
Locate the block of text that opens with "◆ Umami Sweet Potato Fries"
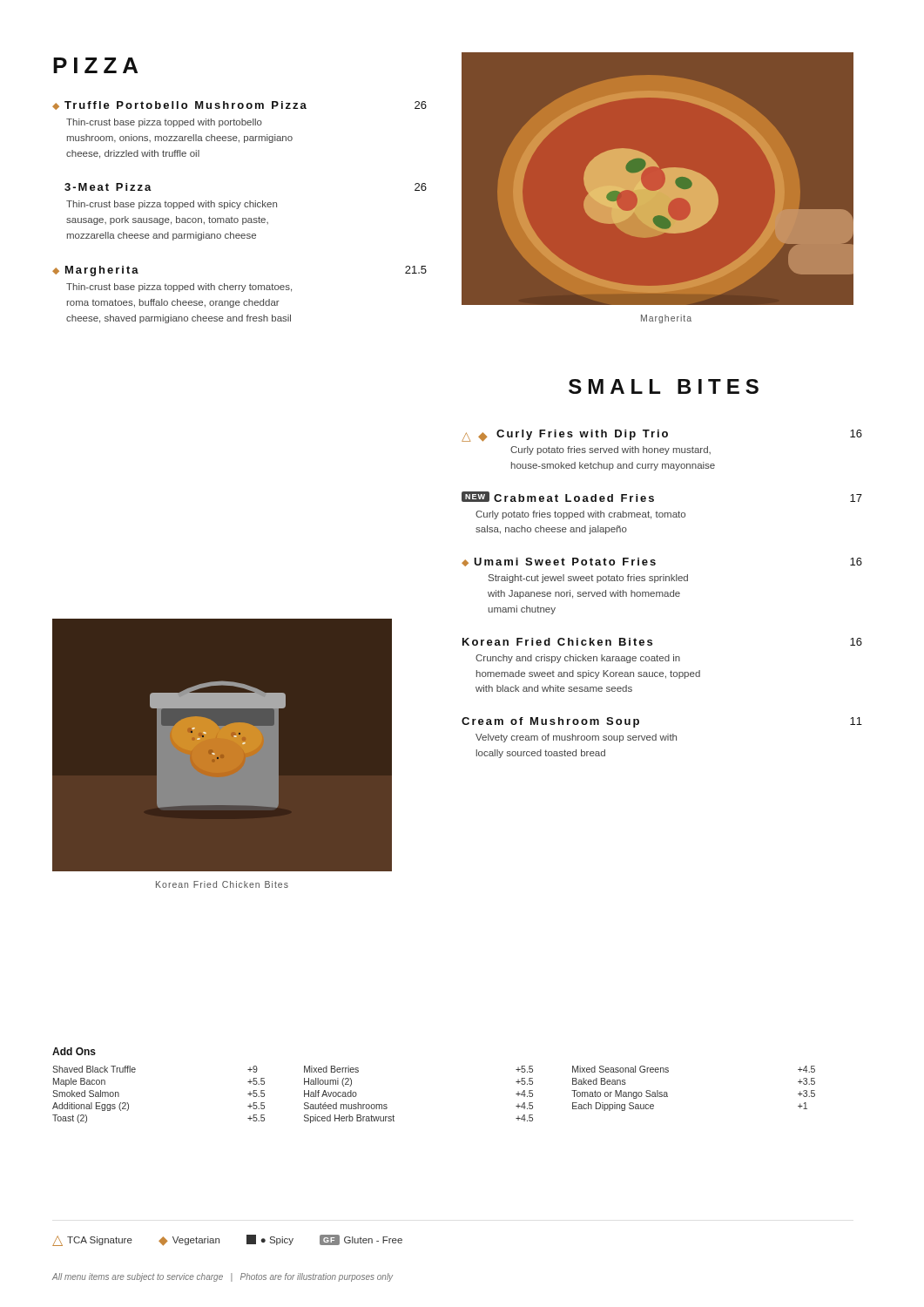pos(662,586)
